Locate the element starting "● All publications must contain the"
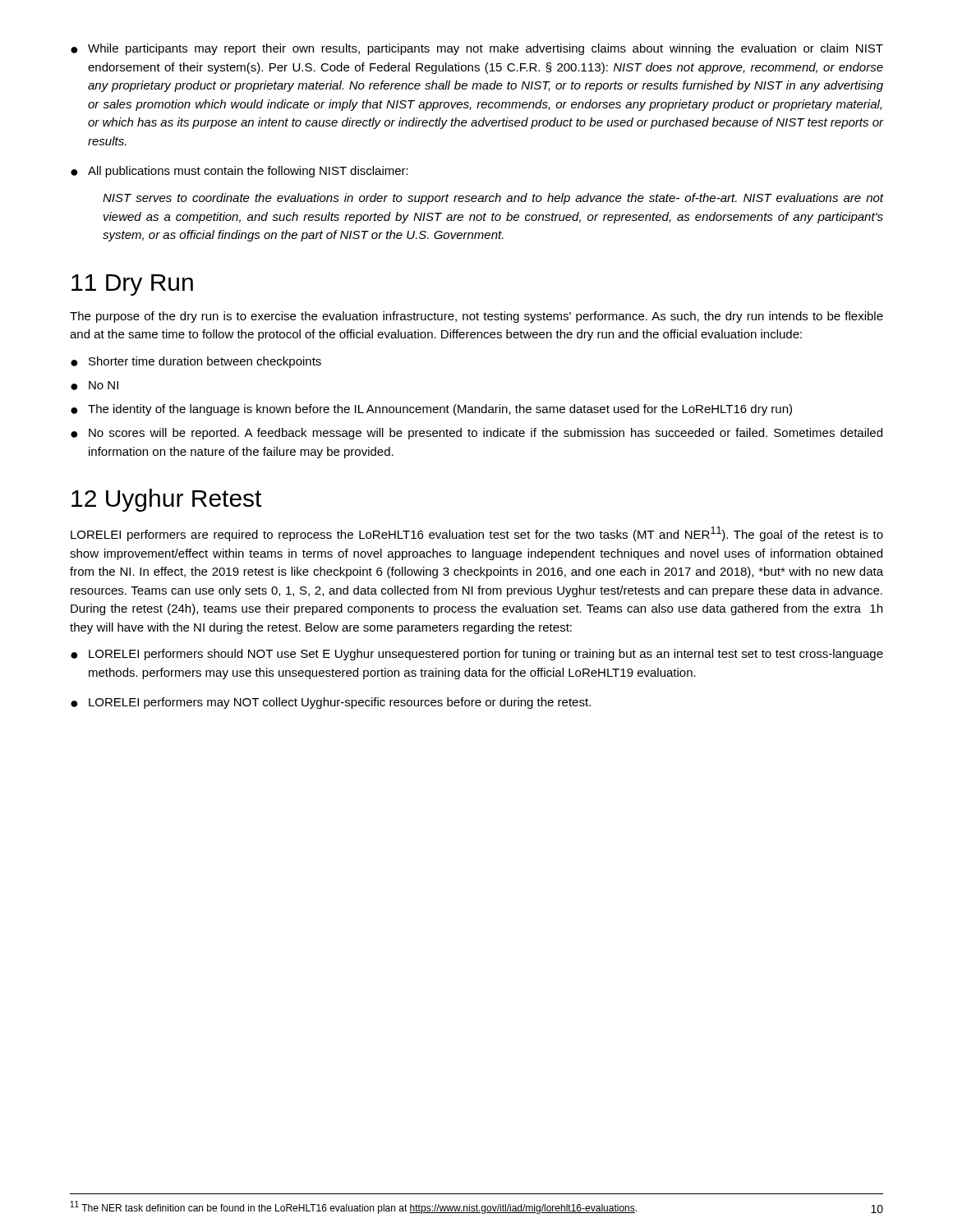The width and height of the screenshot is (953, 1232). point(239,172)
